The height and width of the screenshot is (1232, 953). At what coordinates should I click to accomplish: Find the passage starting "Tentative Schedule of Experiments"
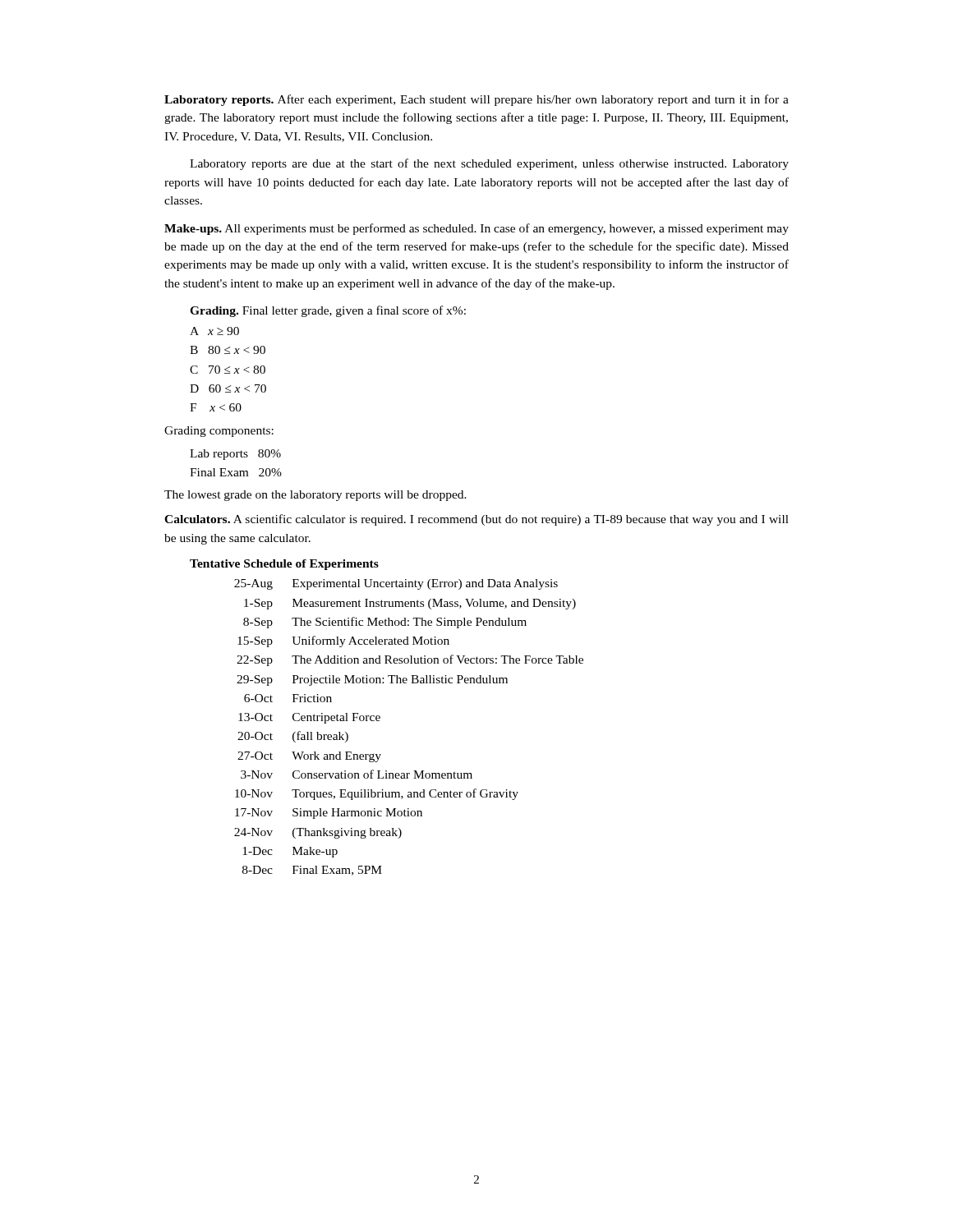284,563
